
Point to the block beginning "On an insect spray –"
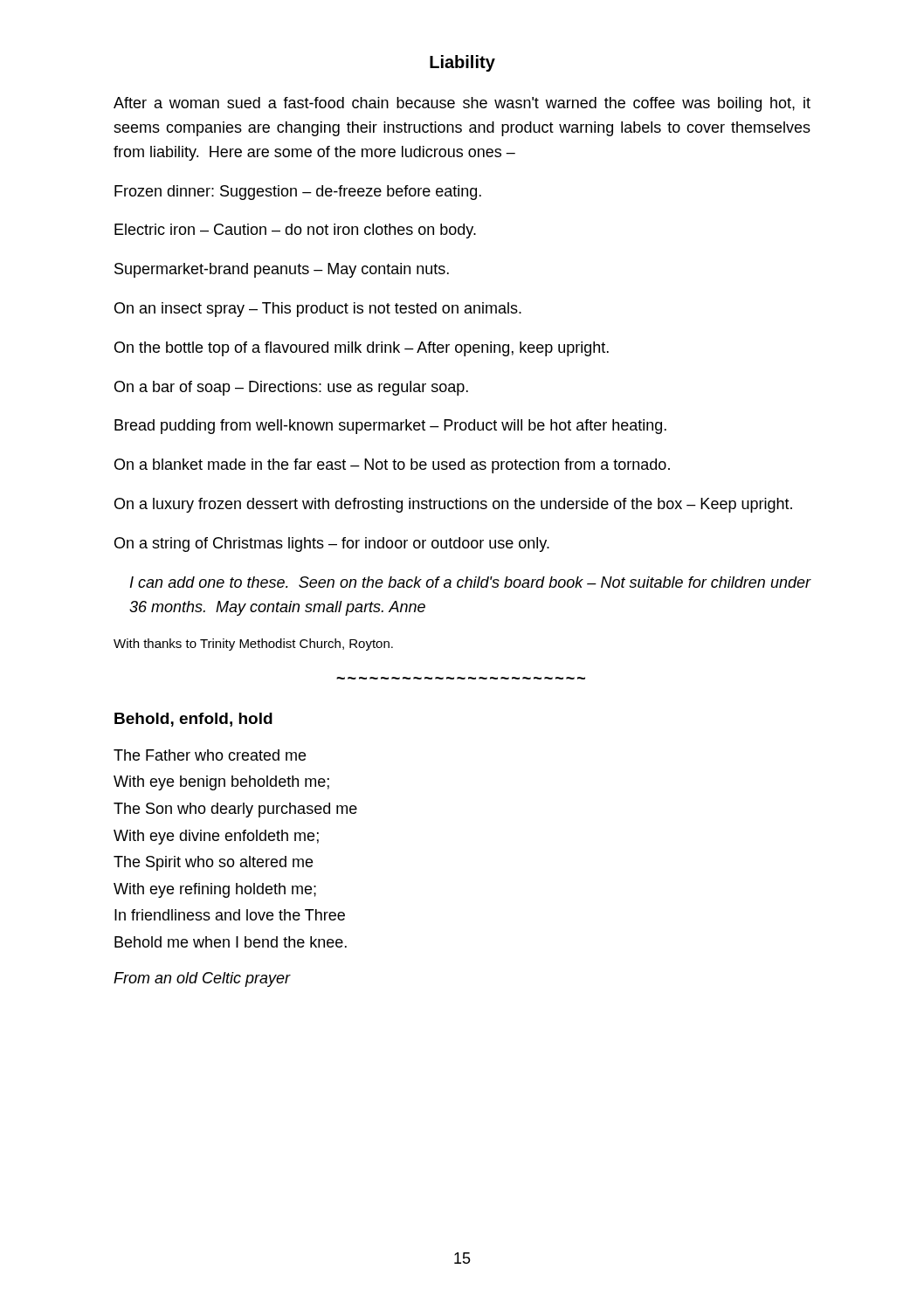[x=318, y=308]
